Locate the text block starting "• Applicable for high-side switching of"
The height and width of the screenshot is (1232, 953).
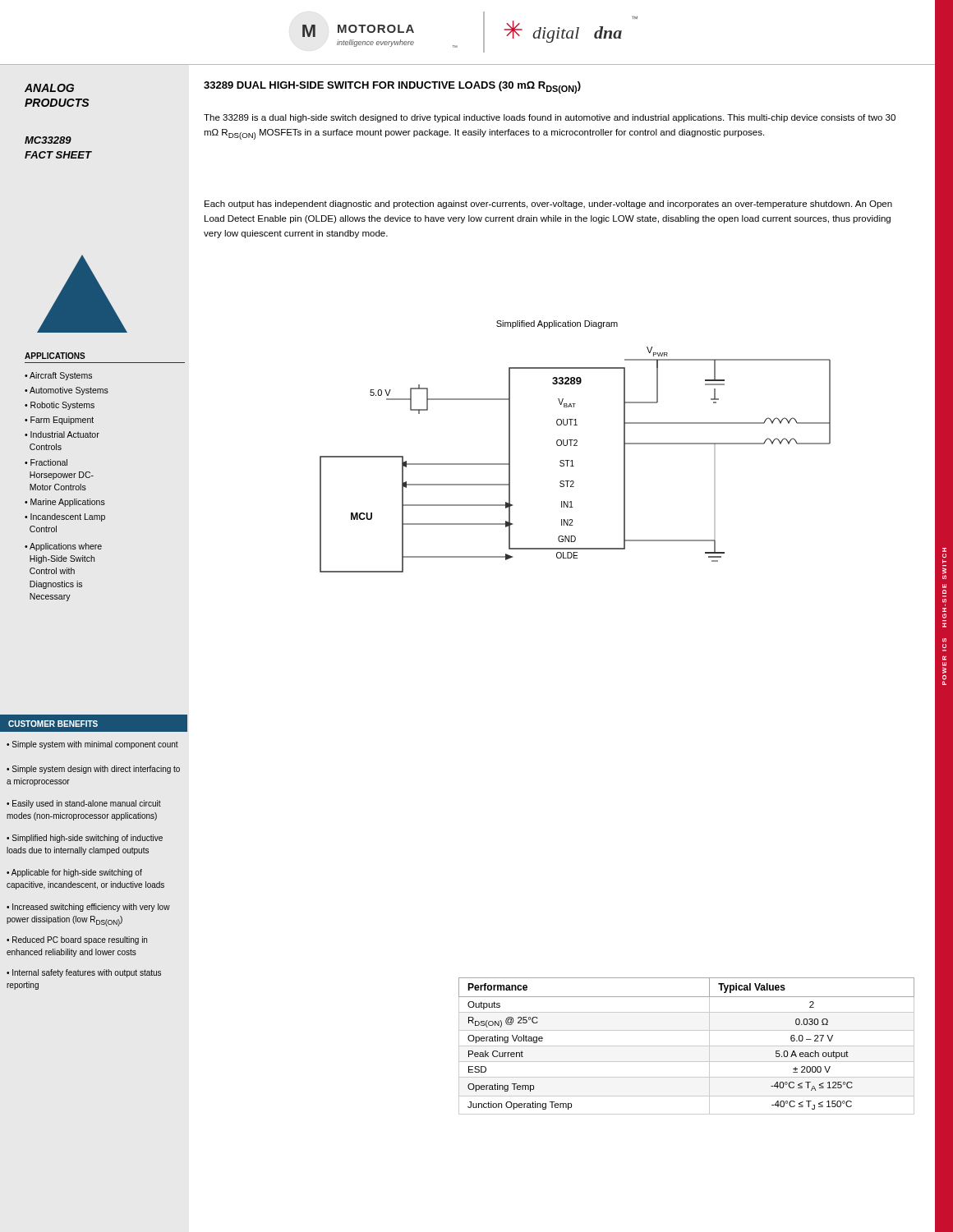(86, 879)
